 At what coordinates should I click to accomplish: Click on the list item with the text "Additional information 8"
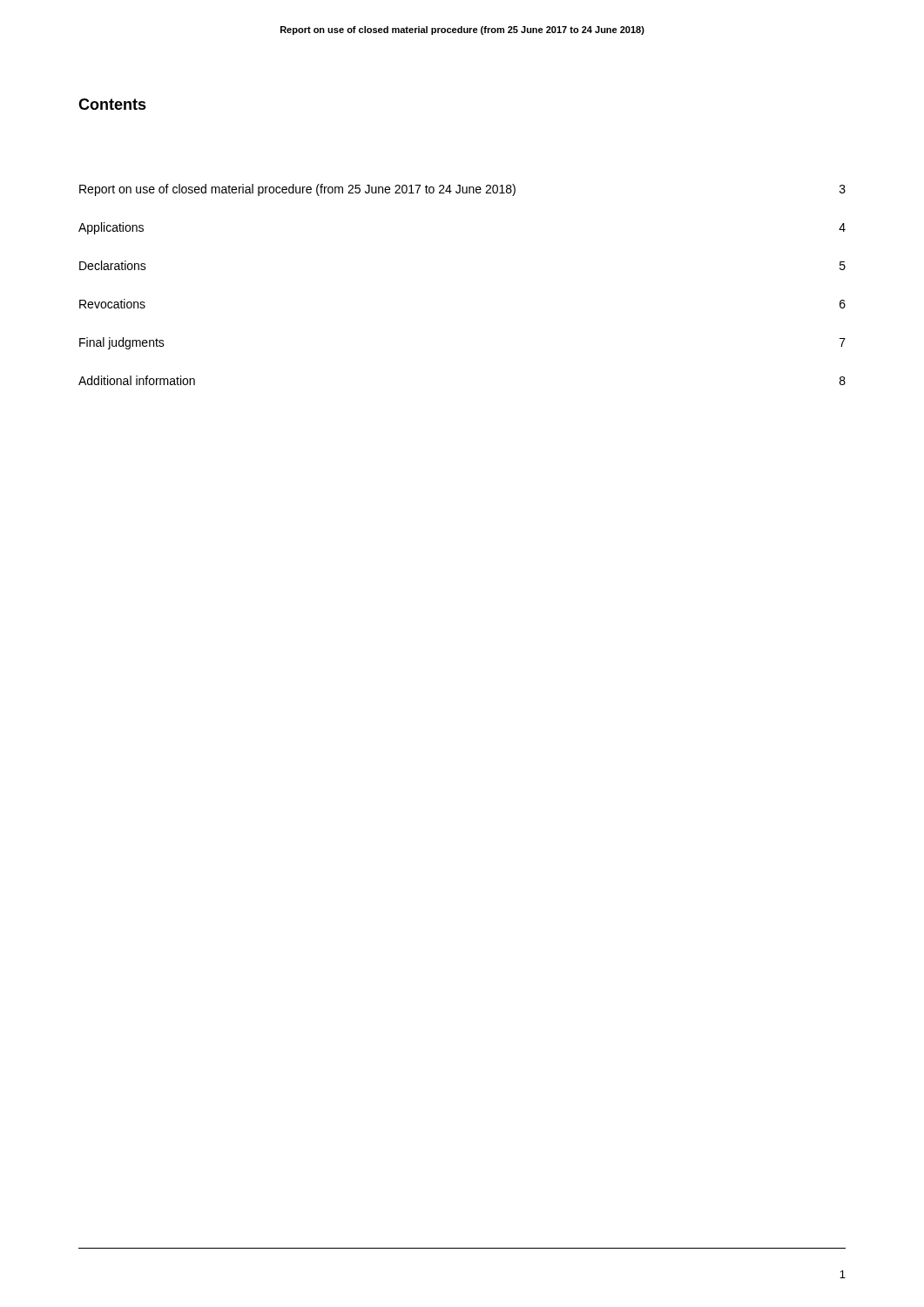(x=136, y=380)
